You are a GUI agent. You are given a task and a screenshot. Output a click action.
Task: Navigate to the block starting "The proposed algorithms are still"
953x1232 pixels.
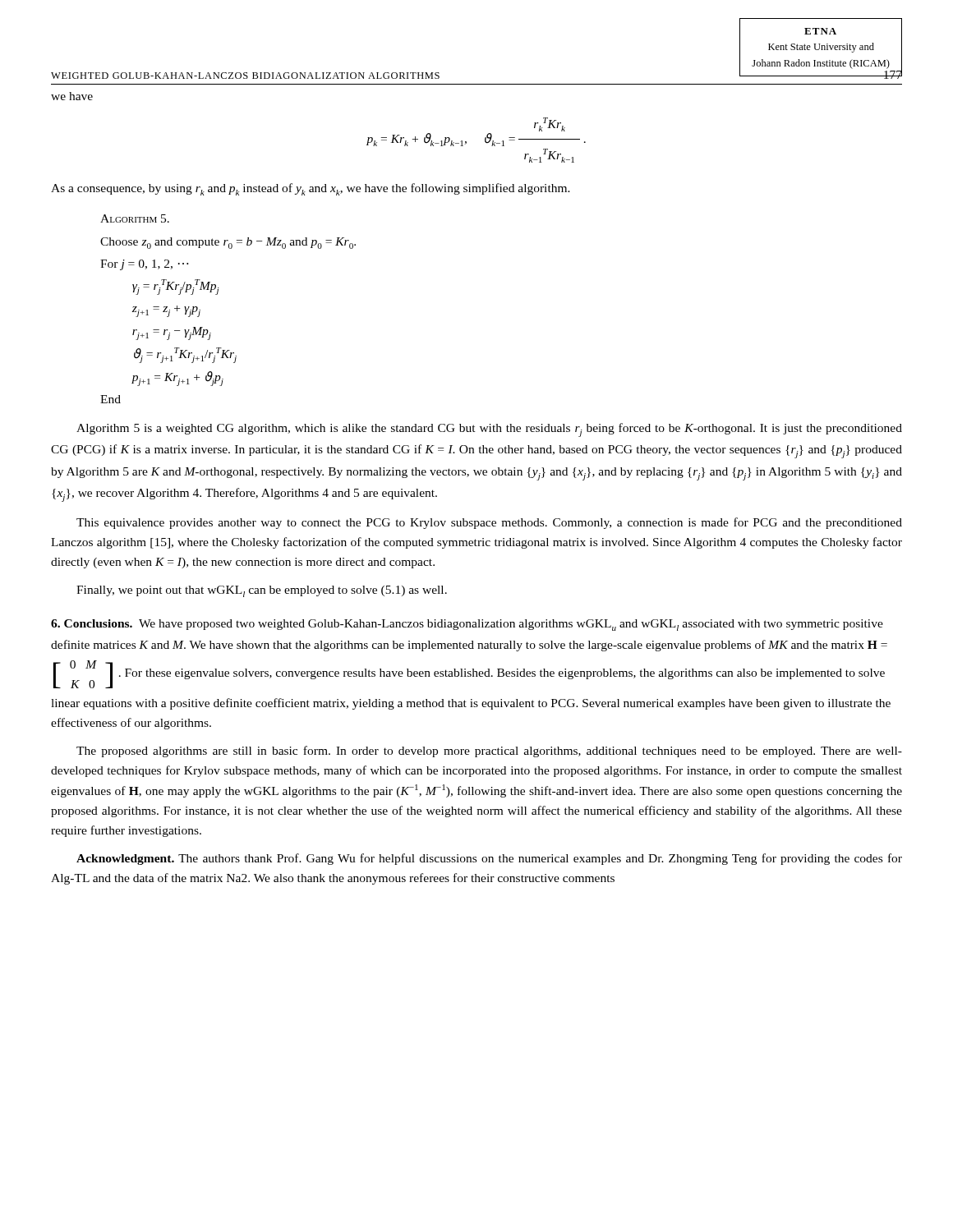click(476, 790)
